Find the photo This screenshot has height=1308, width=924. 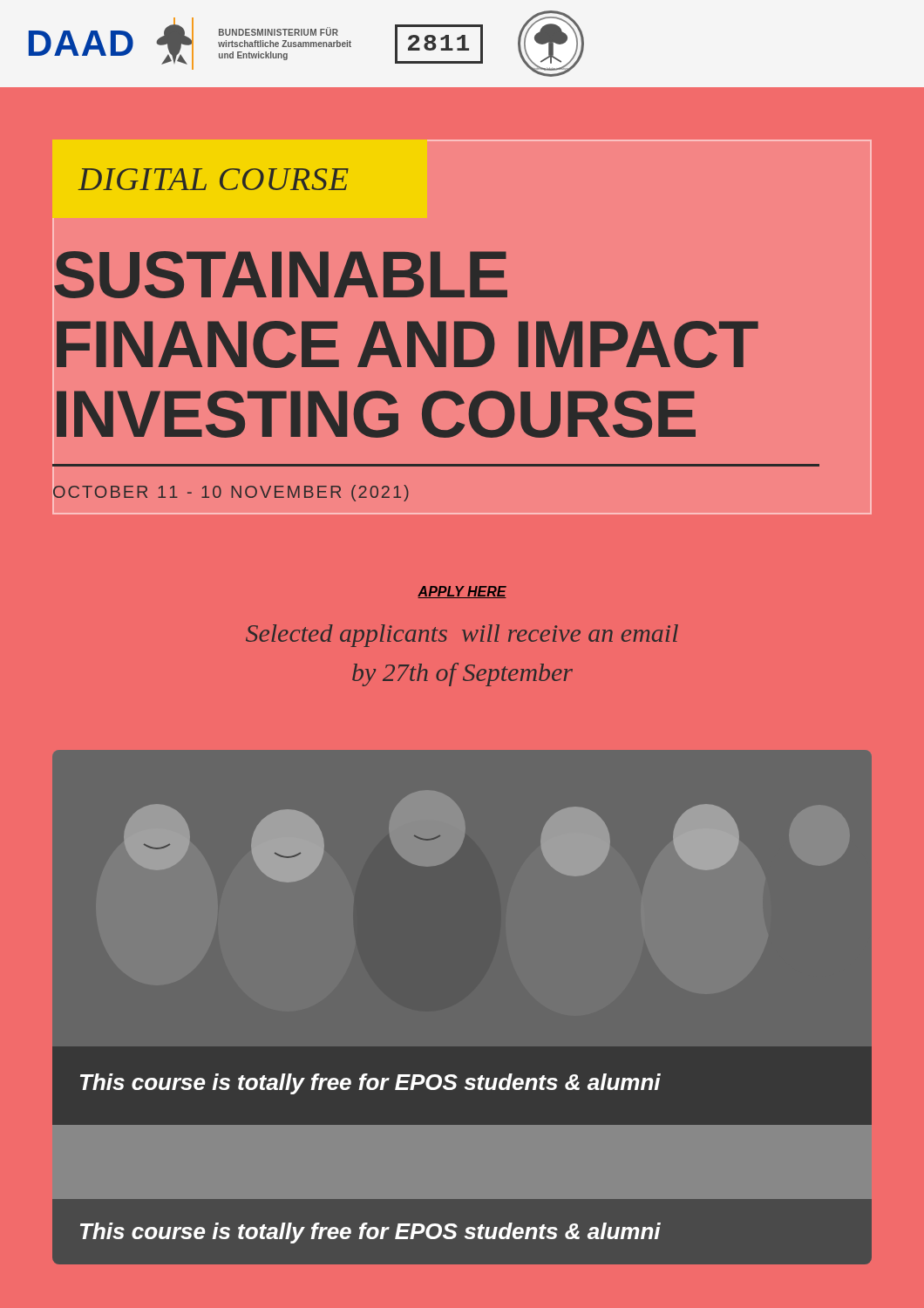point(462,1007)
